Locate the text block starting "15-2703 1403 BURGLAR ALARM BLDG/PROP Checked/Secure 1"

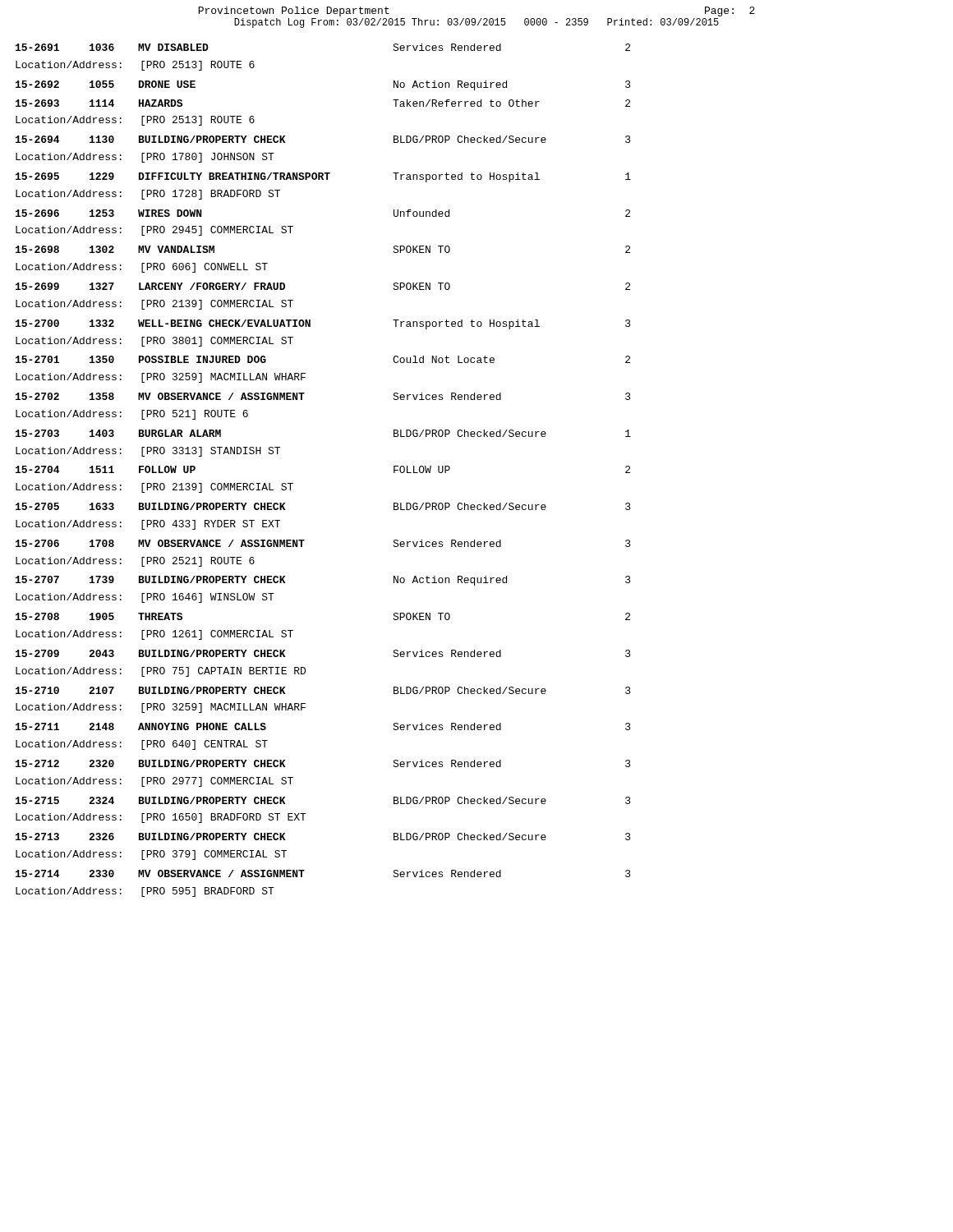click(x=476, y=444)
